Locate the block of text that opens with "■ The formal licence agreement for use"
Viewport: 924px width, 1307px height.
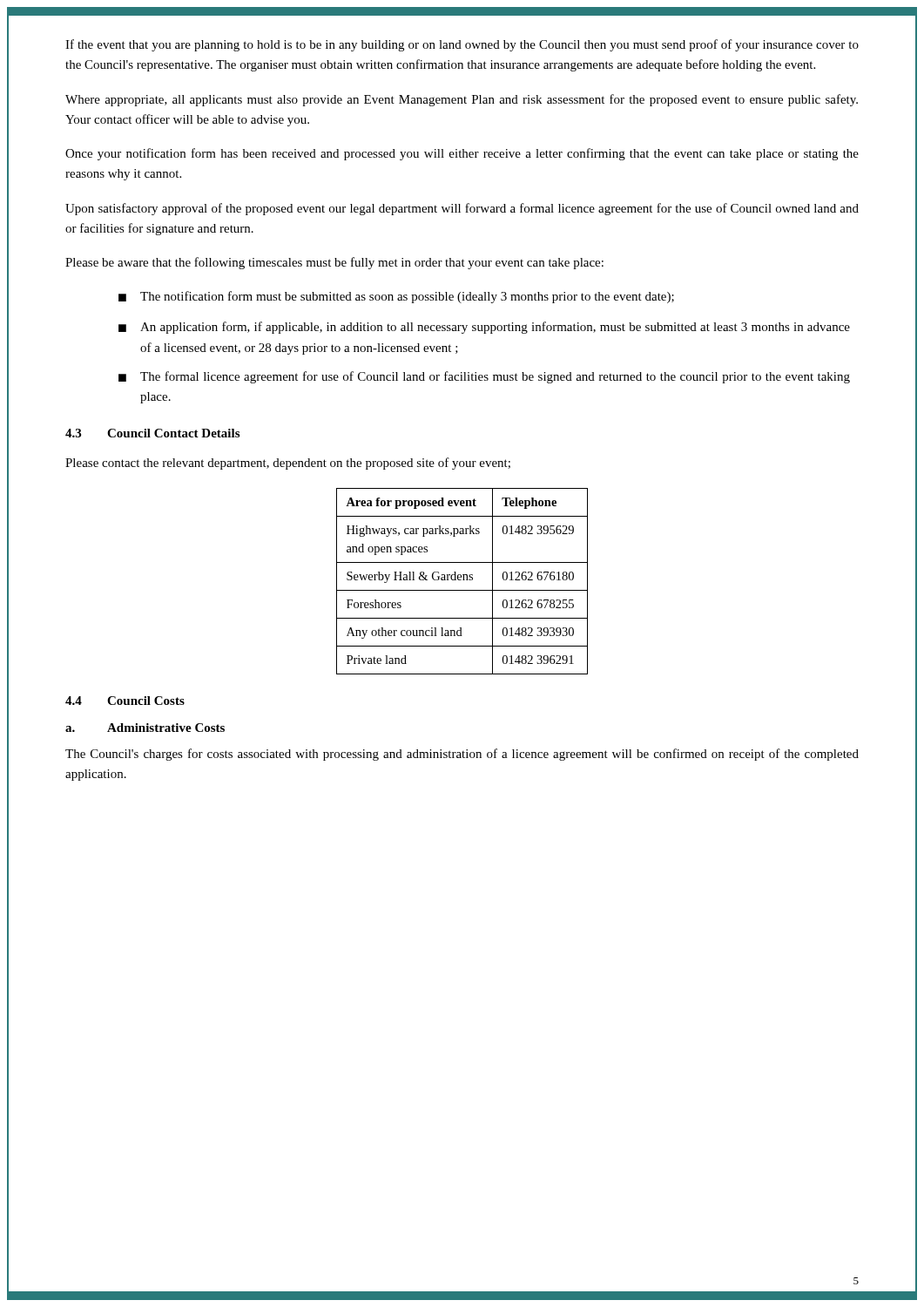[x=484, y=387]
